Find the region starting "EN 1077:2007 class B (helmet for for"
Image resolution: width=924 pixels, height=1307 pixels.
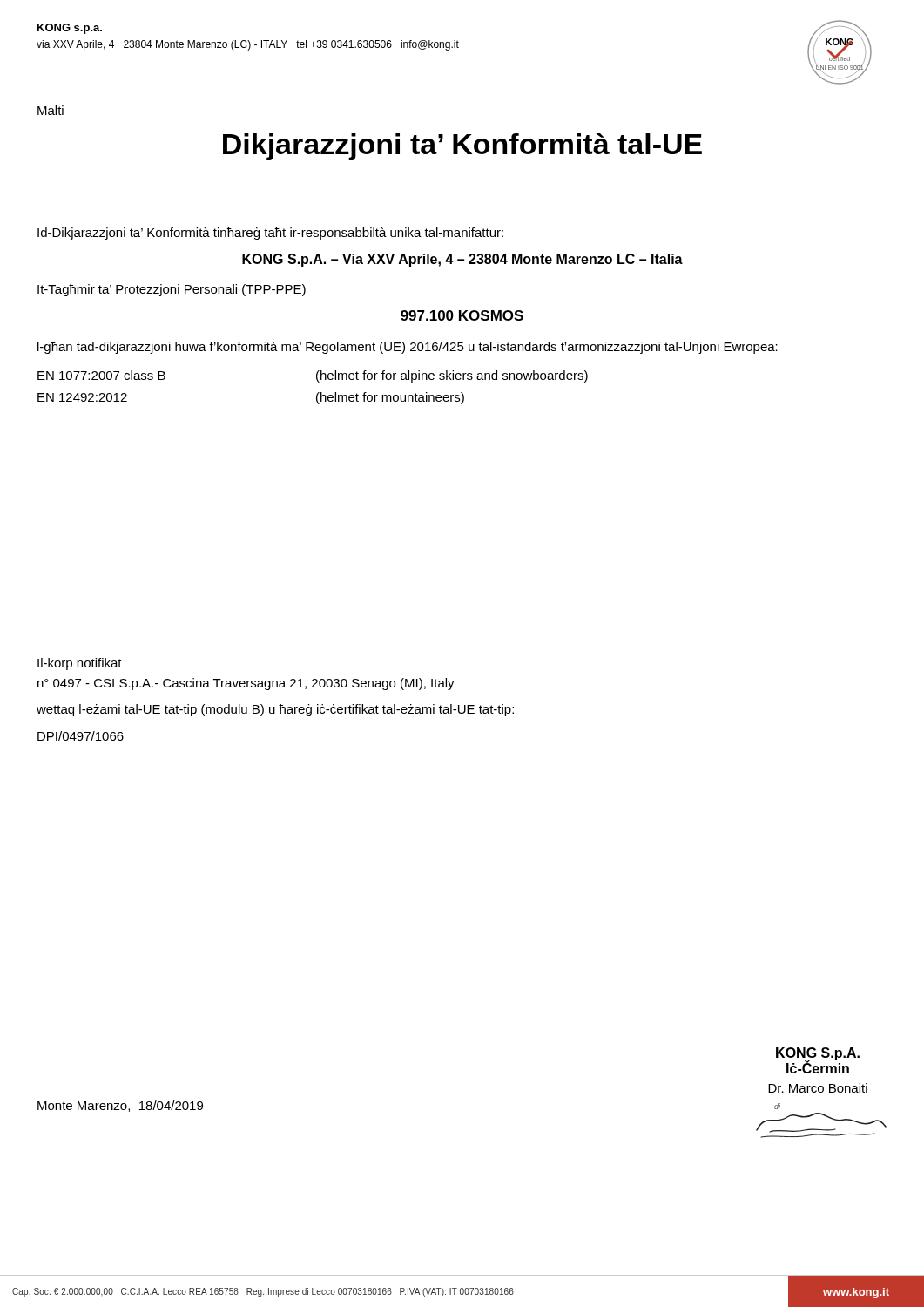(x=462, y=386)
